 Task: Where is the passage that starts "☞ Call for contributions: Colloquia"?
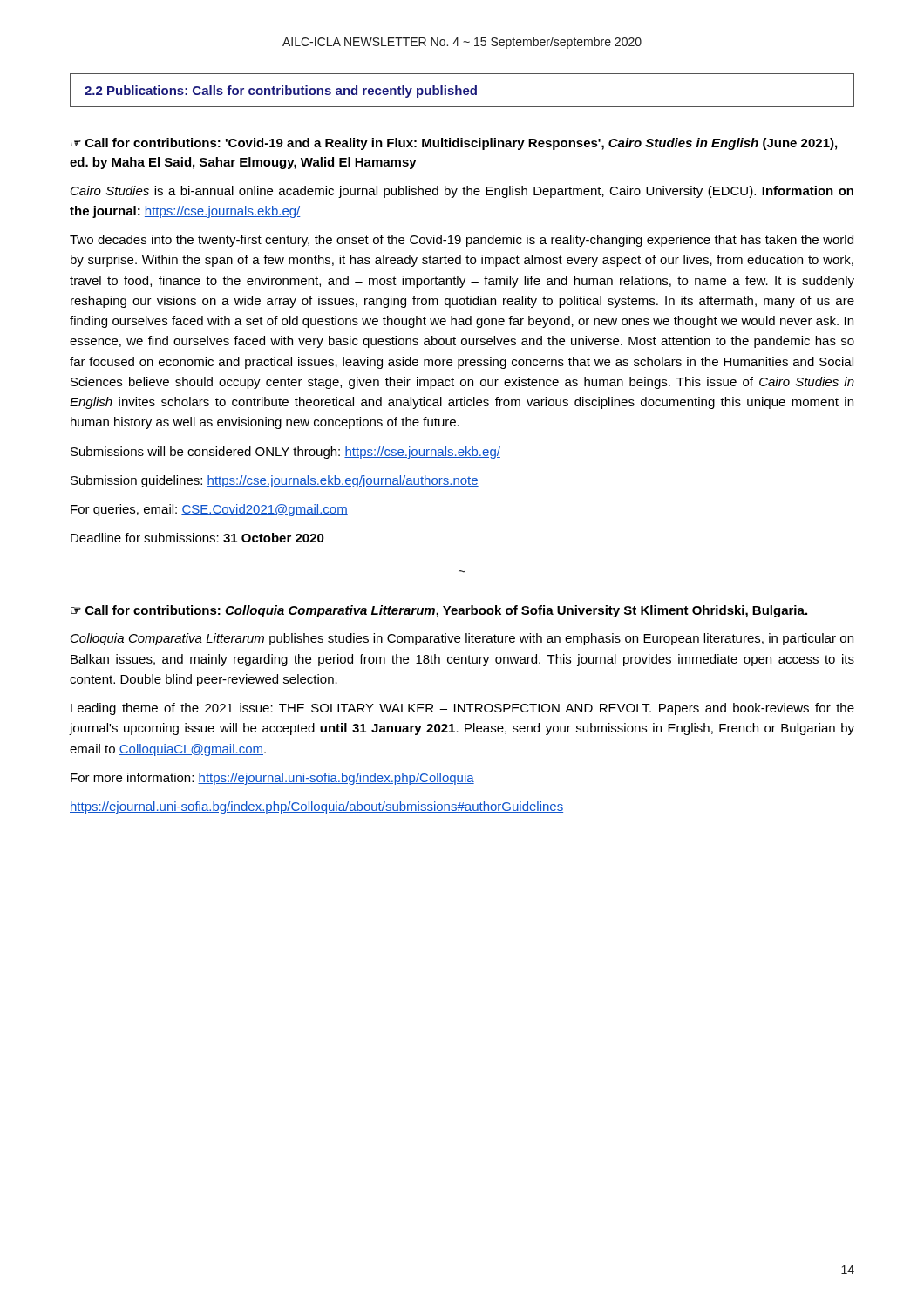[x=439, y=610]
